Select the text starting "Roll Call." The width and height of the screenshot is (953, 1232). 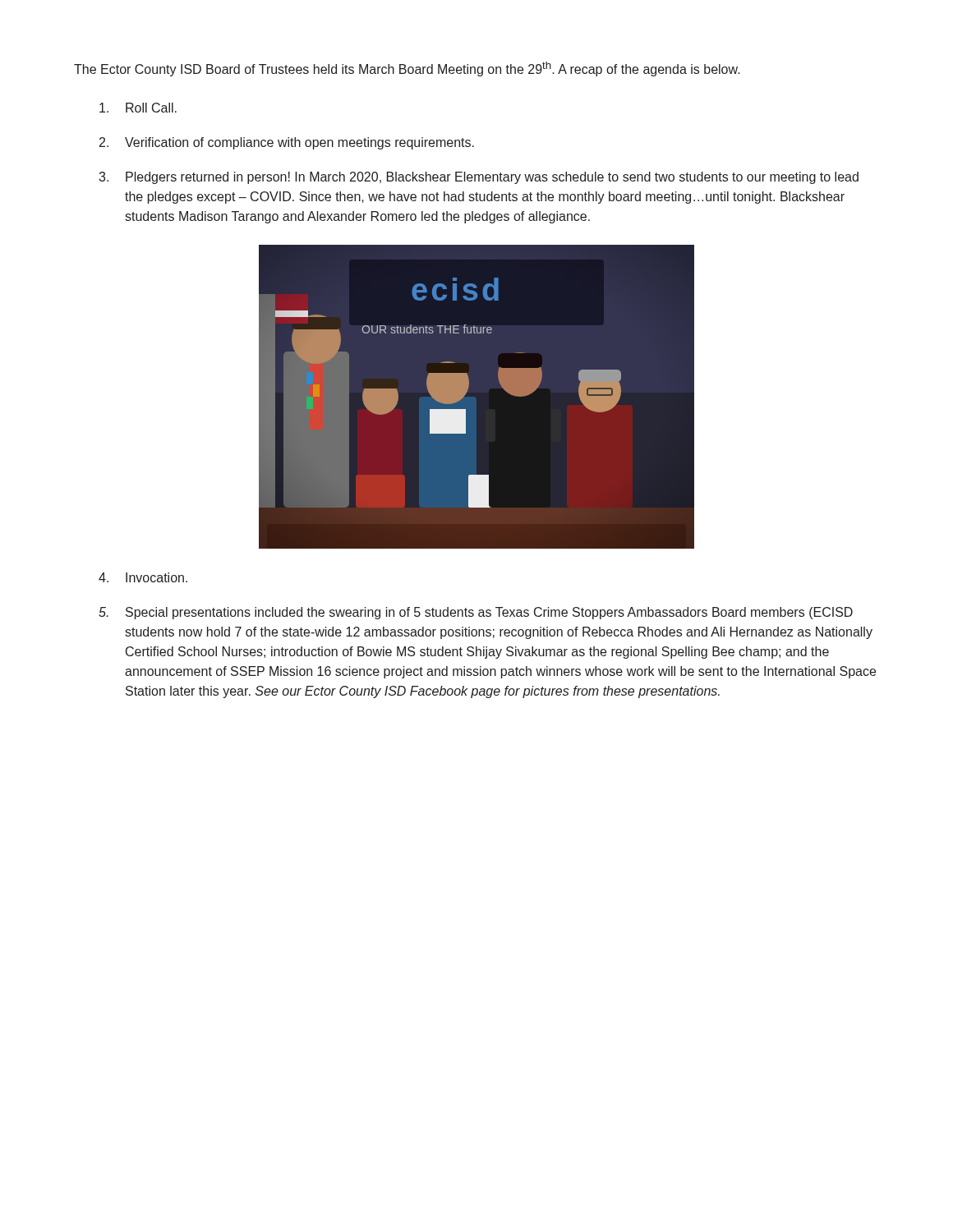(x=138, y=108)
